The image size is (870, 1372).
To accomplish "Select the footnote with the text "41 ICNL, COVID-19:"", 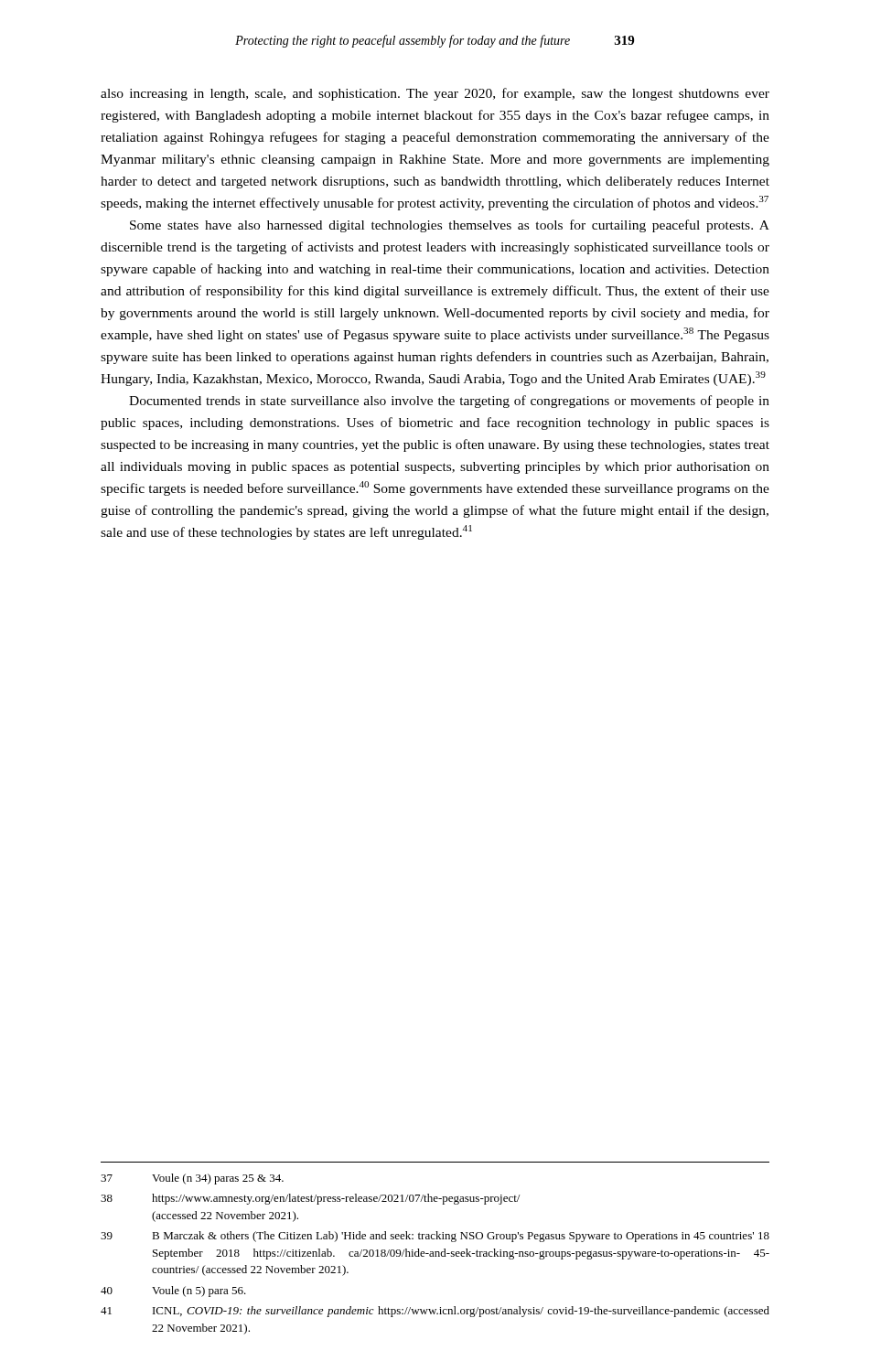I will 435,1320.
